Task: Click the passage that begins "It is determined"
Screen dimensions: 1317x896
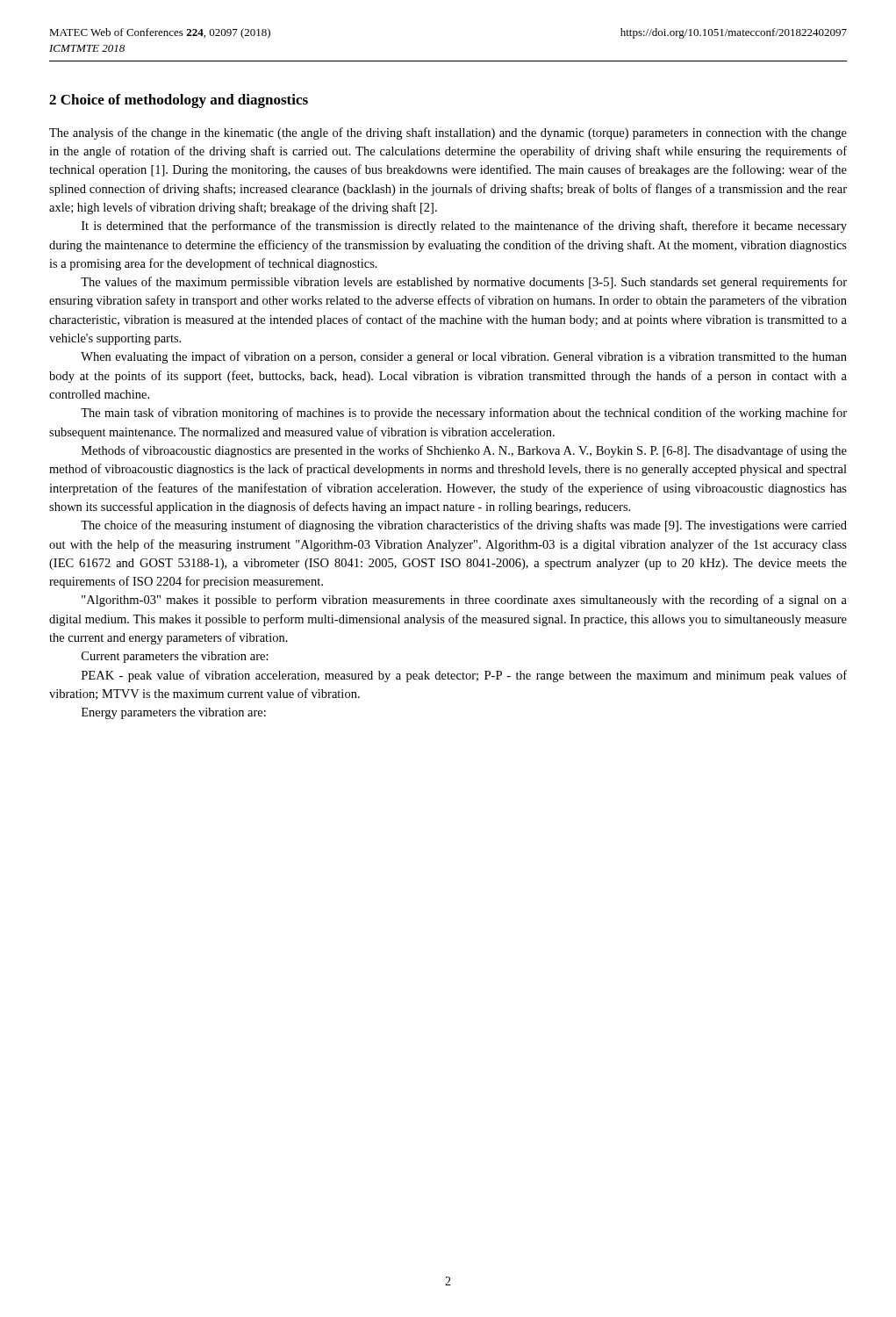Action: click(x=448, y=245)
